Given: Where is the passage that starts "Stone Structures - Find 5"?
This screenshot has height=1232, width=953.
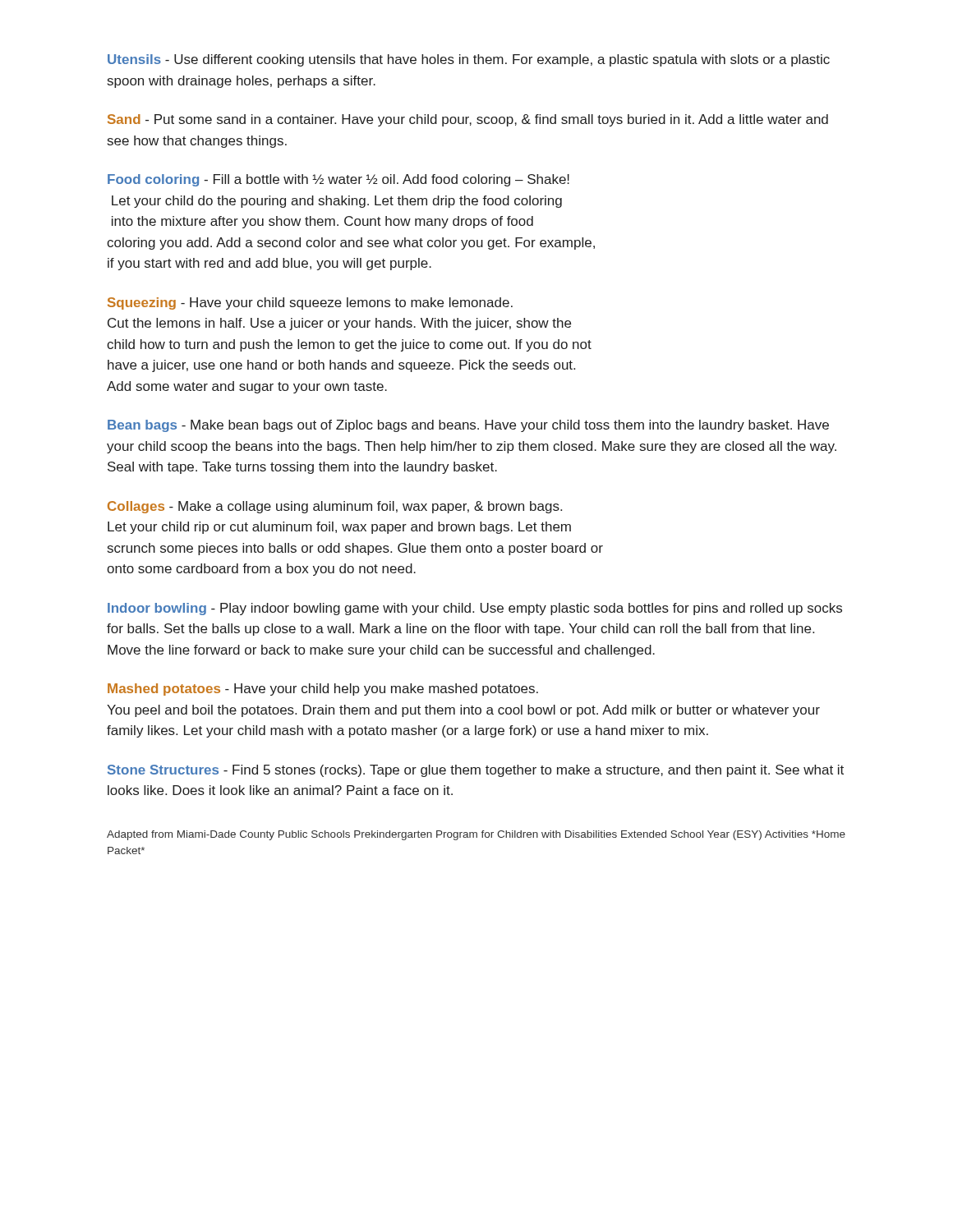Looking at the screenshot, I should [x=475, y=780].
